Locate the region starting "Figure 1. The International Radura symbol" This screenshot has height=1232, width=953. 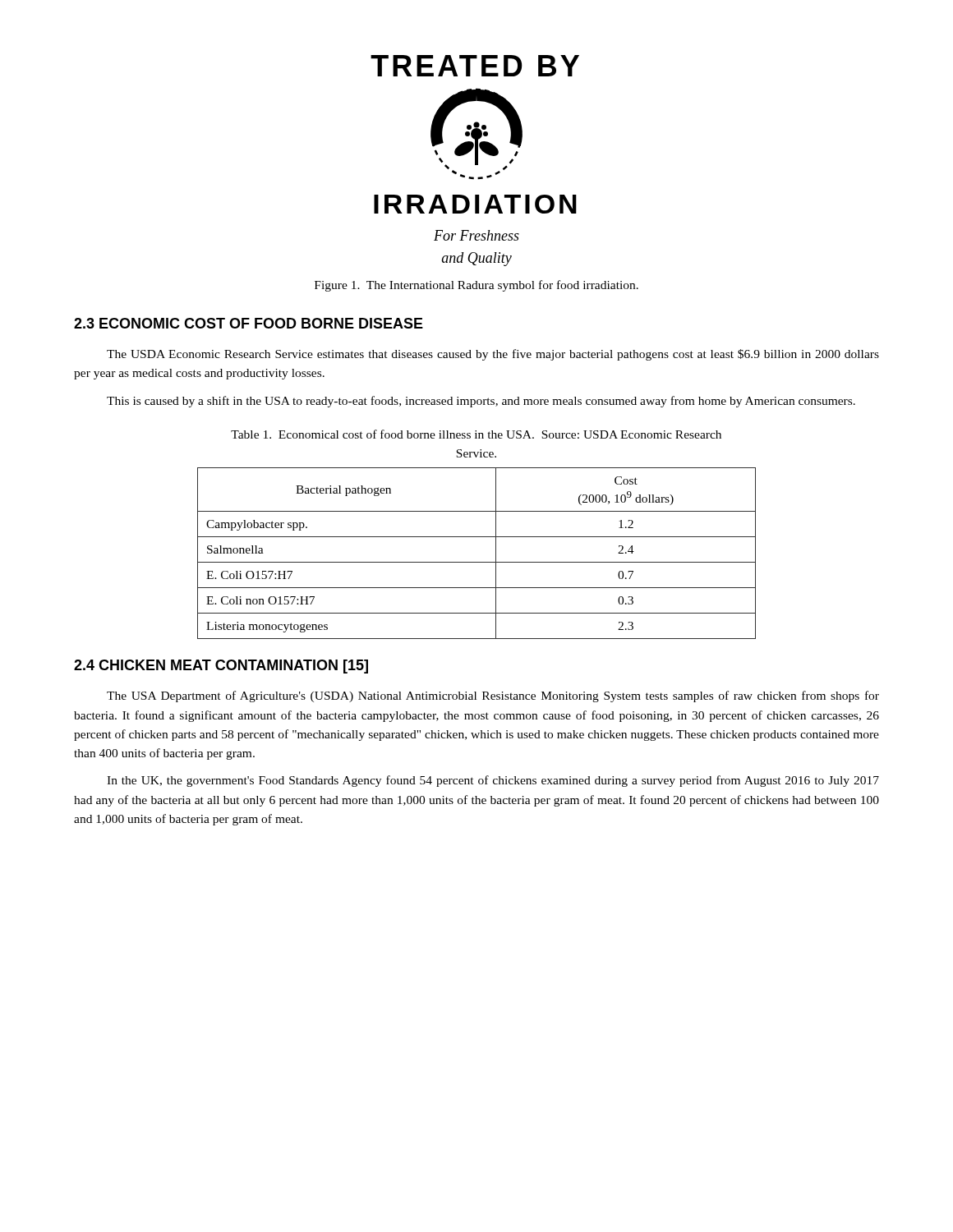click(476, 285)
